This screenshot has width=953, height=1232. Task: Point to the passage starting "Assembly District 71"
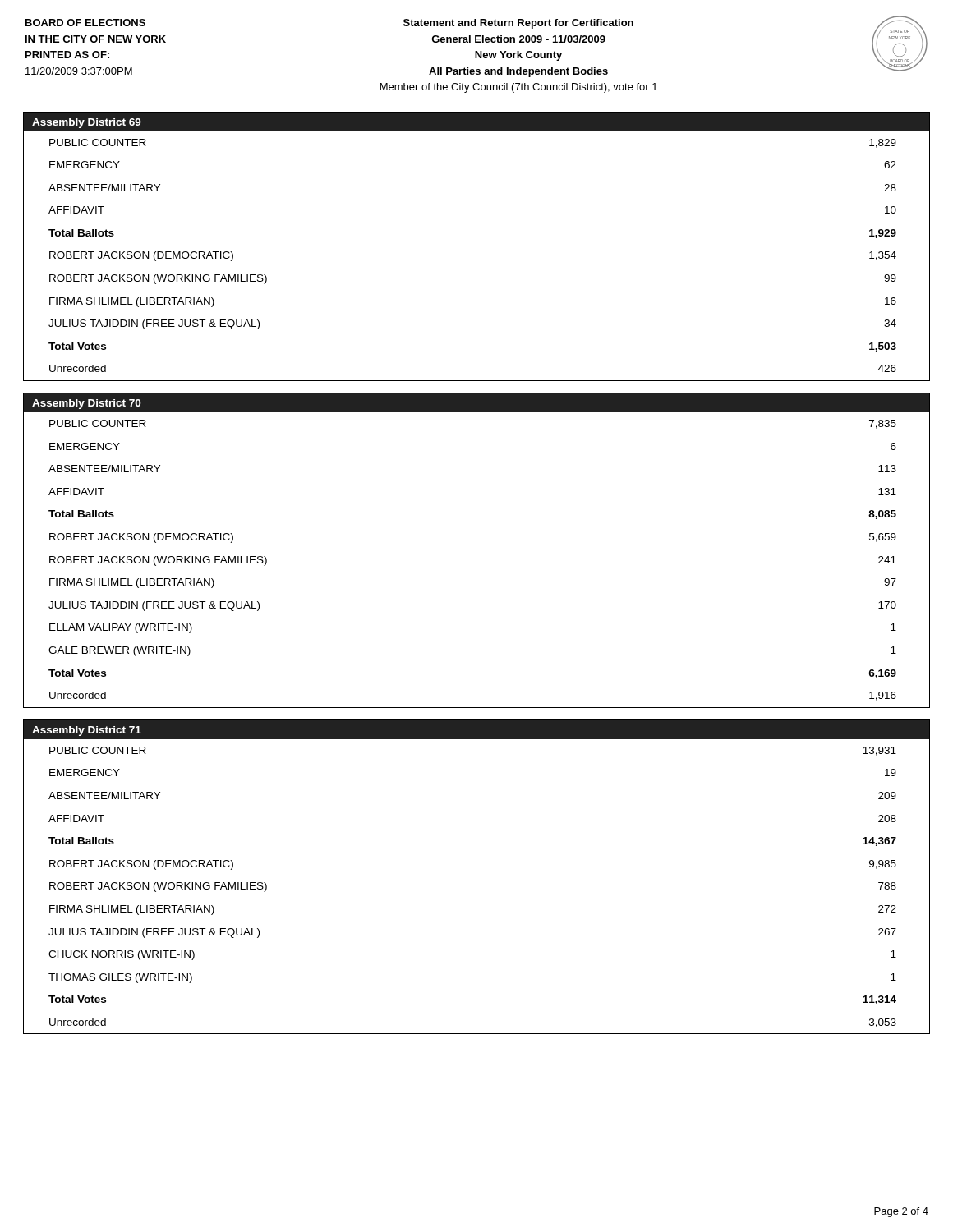coord(87,730)
